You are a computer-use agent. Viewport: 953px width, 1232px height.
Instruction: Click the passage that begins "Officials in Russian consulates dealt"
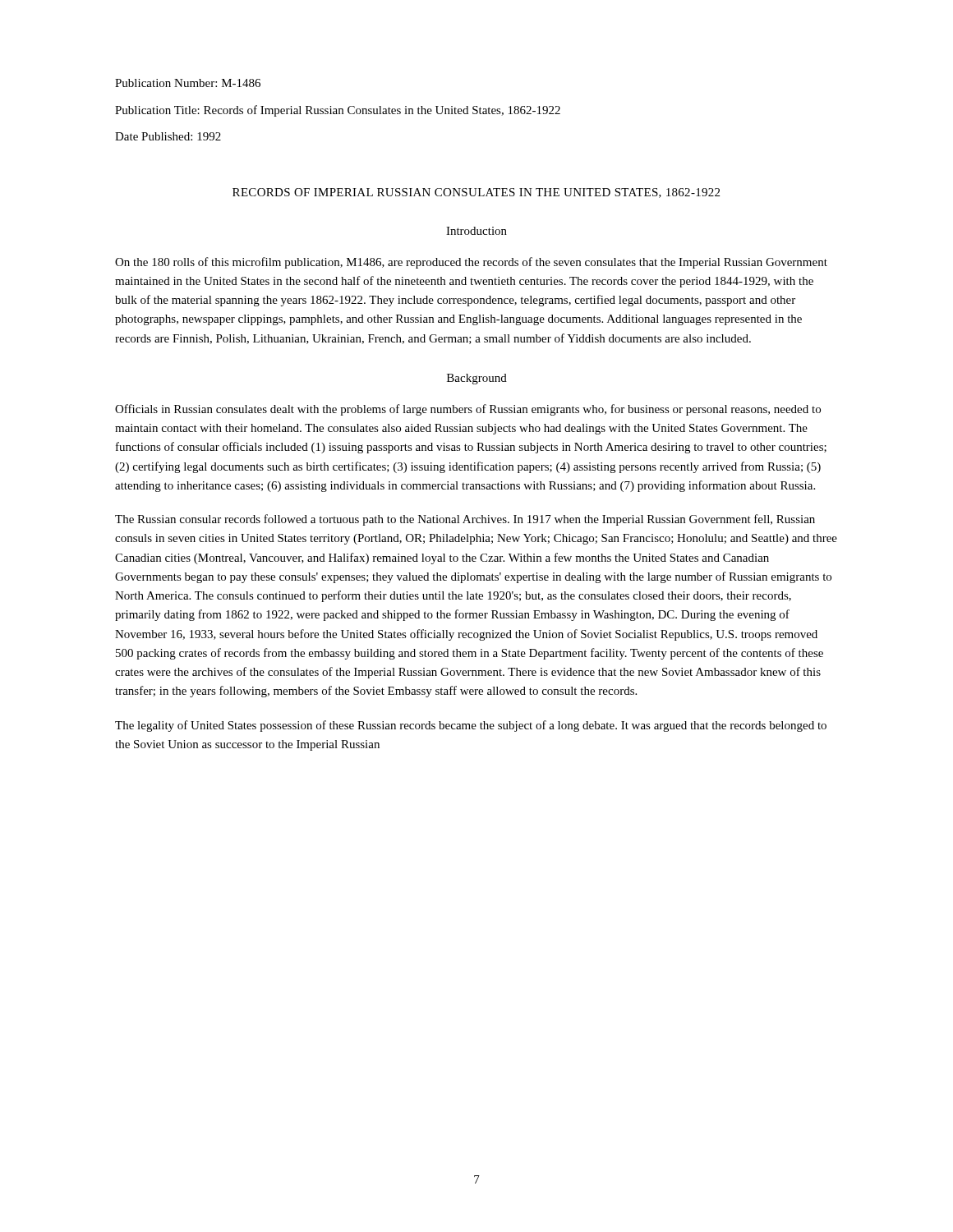[471, 447]
